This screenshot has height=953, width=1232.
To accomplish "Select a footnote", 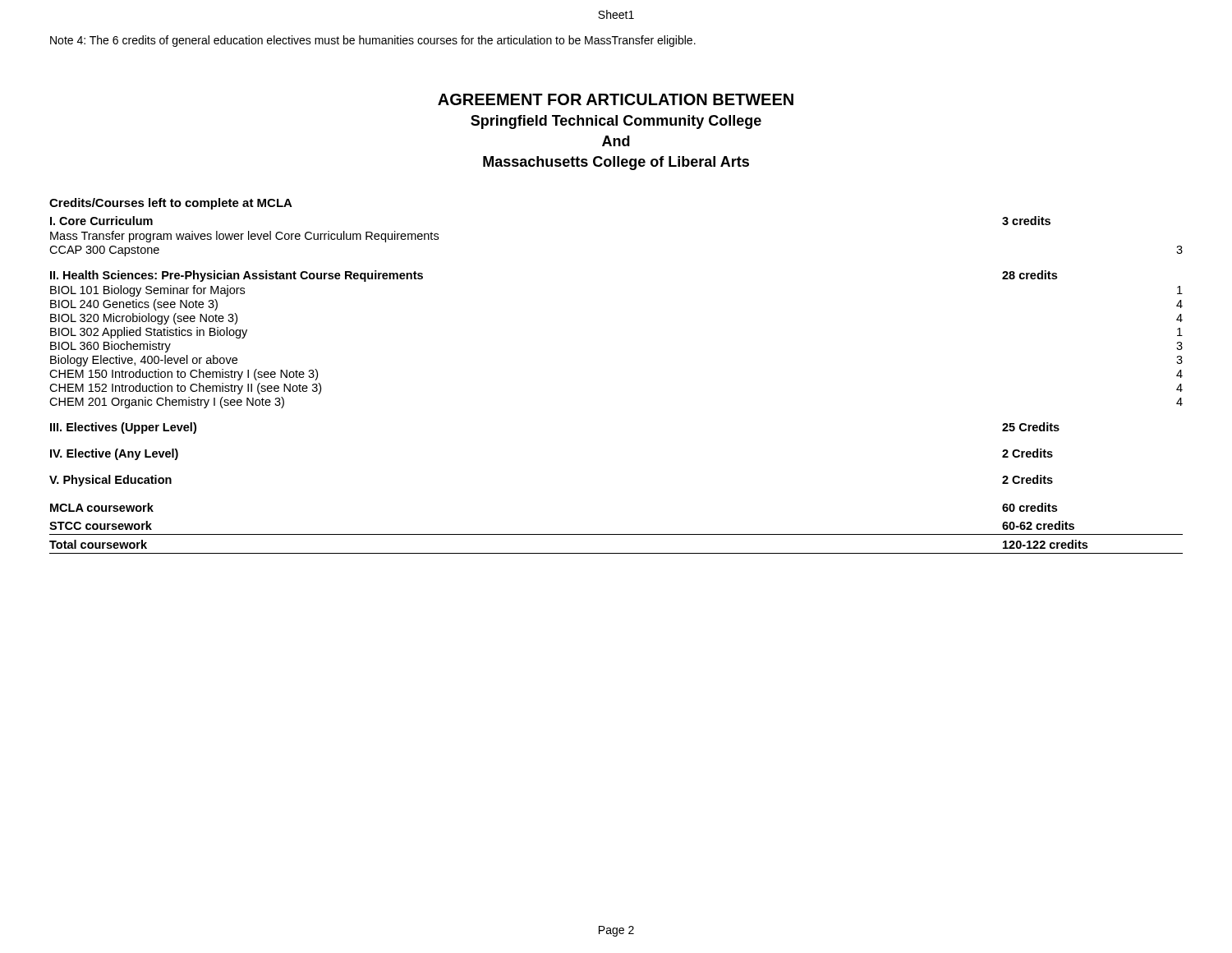I will (373, 40).
